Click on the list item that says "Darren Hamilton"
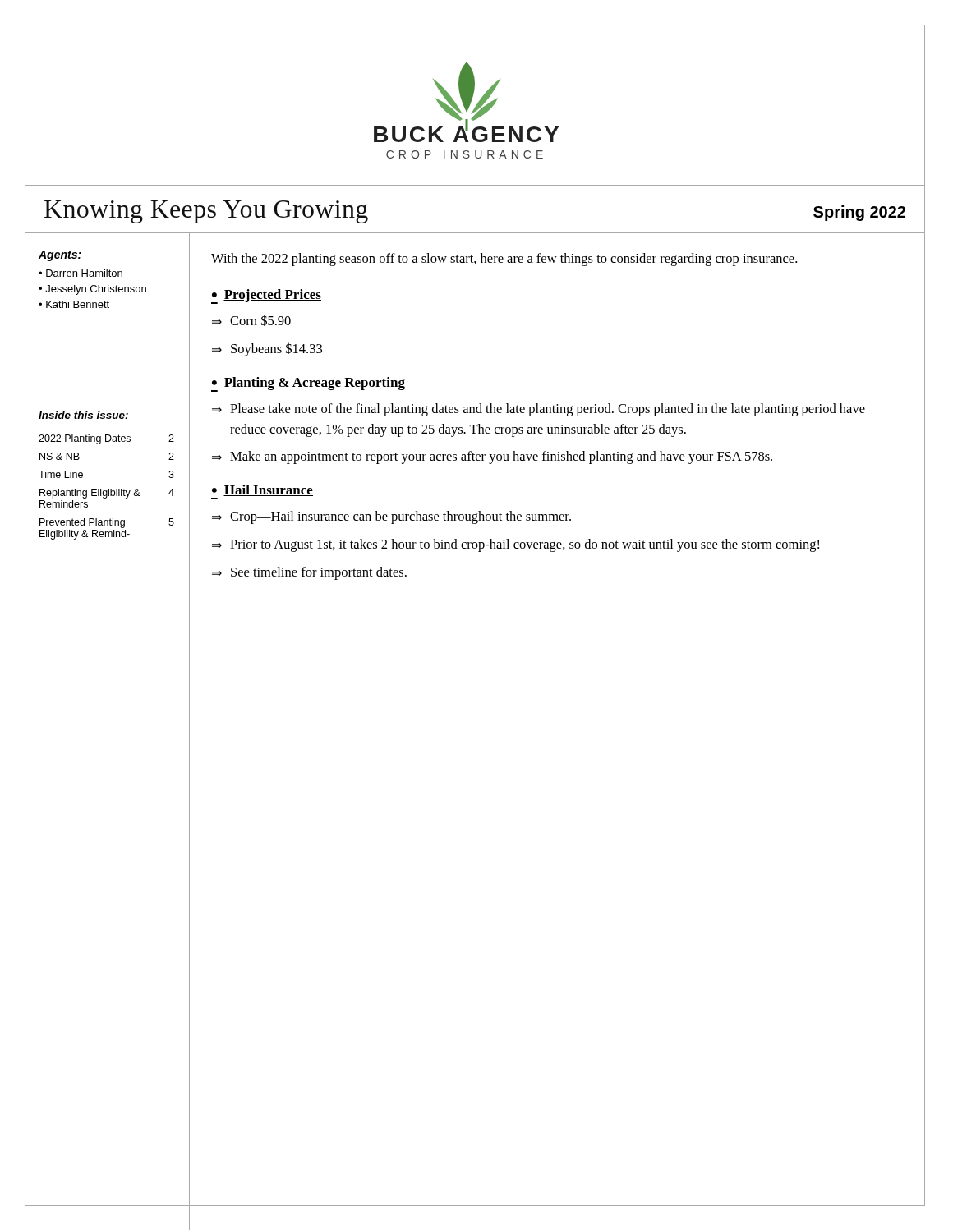953x1232 pixels. pos(84,273)
